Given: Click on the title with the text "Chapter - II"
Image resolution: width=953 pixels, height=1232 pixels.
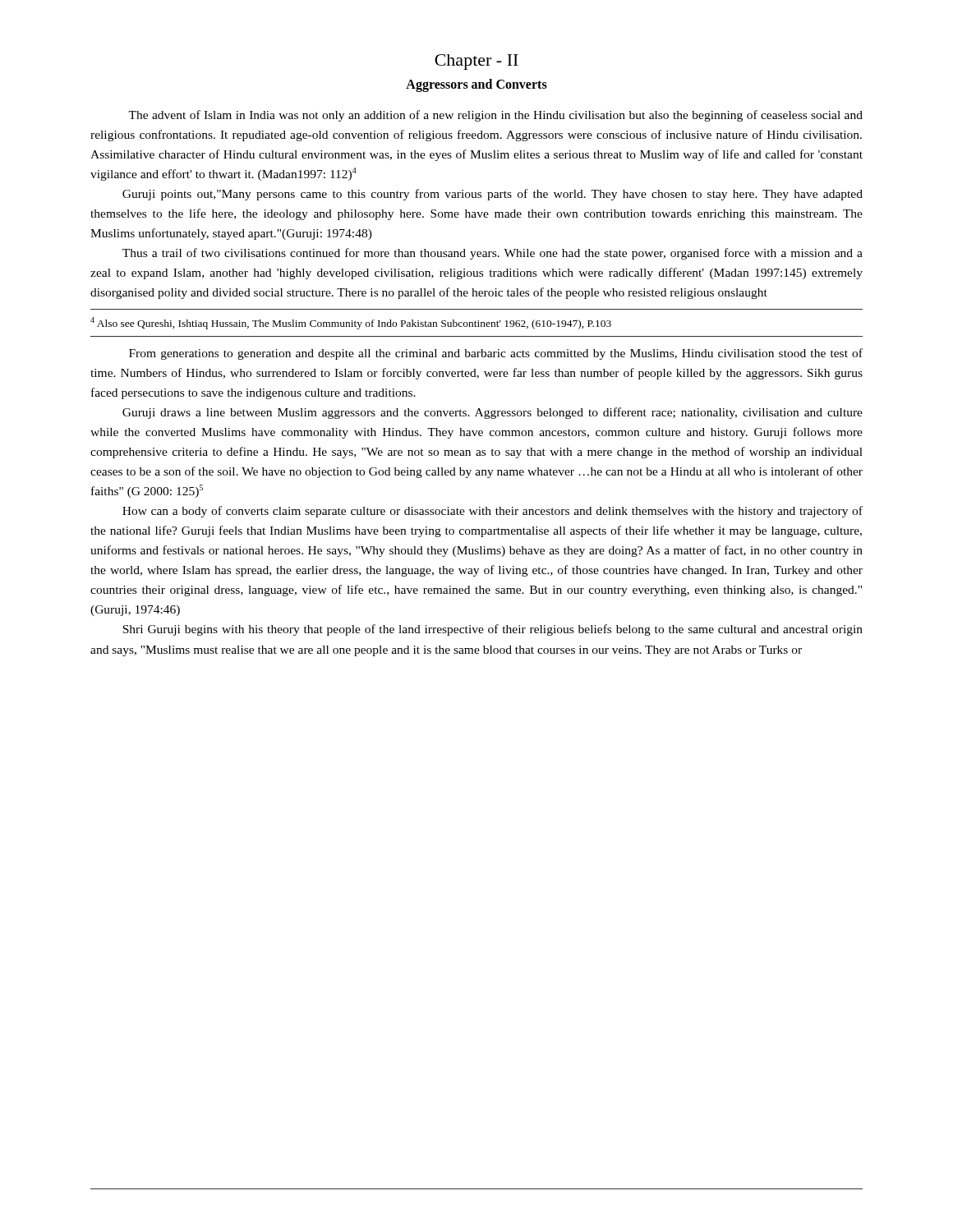Looking at the screenshot, I should click(476, 60).
